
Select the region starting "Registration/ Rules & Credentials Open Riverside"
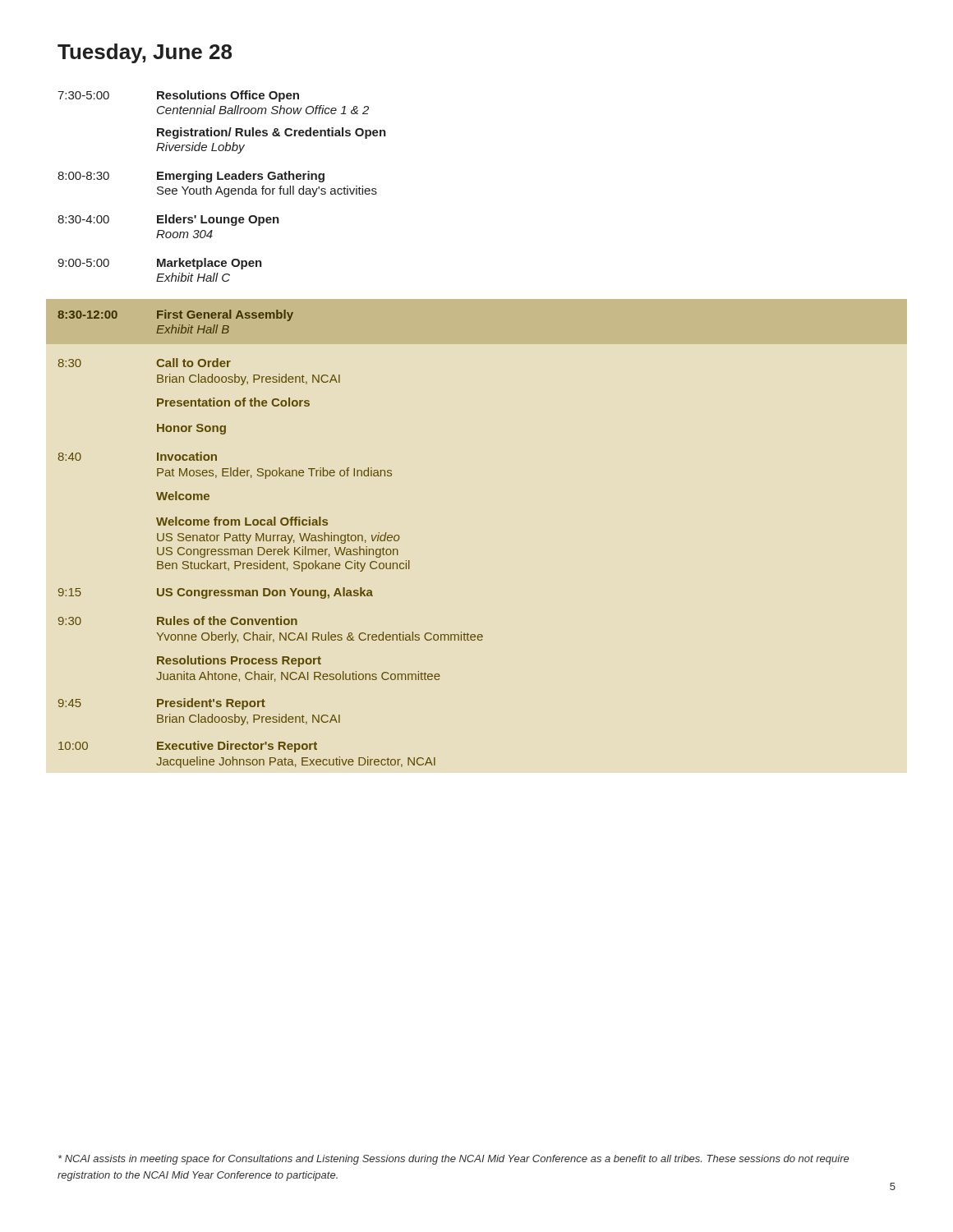coord(272,133)
